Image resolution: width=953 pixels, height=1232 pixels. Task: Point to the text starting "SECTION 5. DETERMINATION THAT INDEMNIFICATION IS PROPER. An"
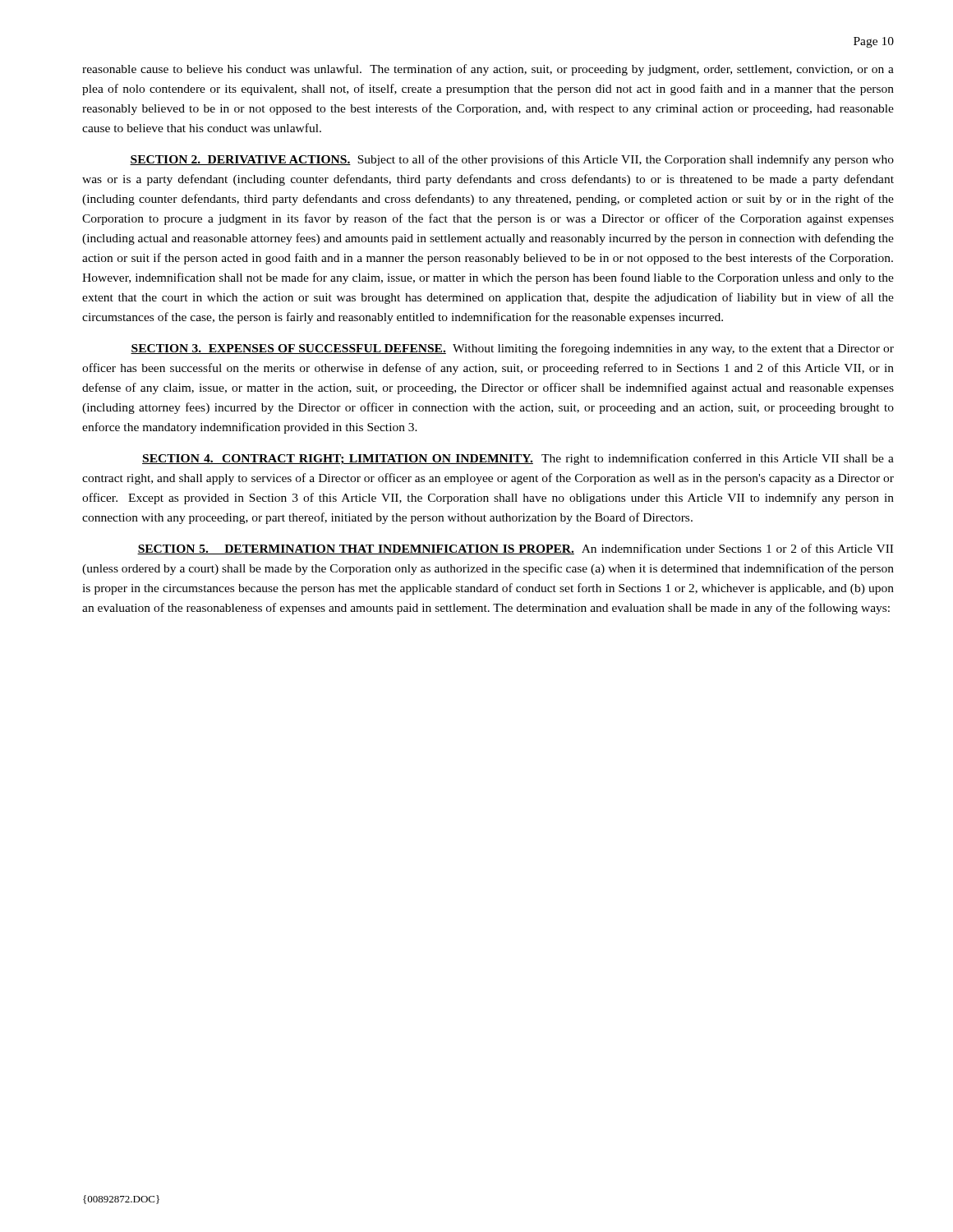(488, 578)
